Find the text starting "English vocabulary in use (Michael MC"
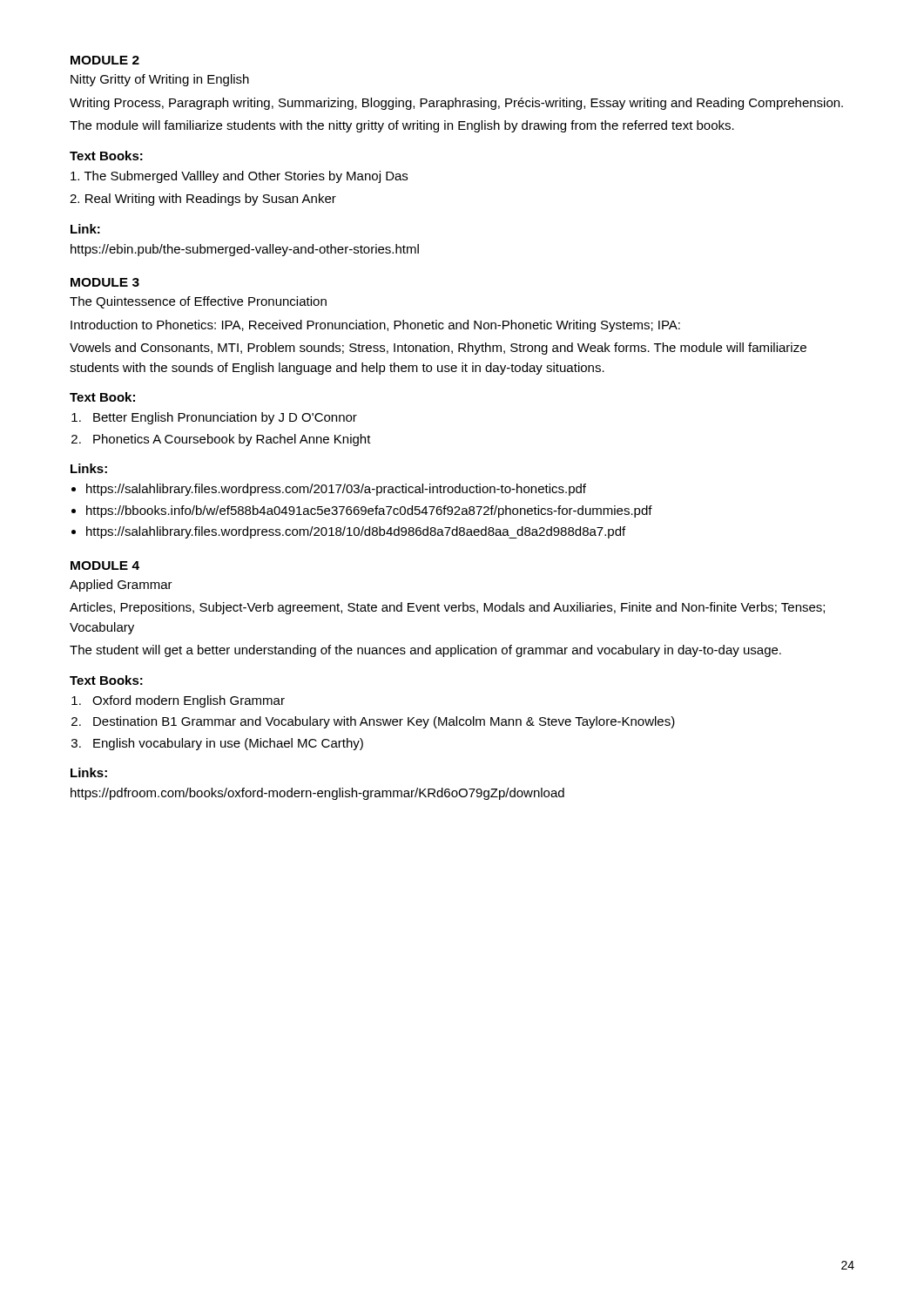 [x=228, y=742]
